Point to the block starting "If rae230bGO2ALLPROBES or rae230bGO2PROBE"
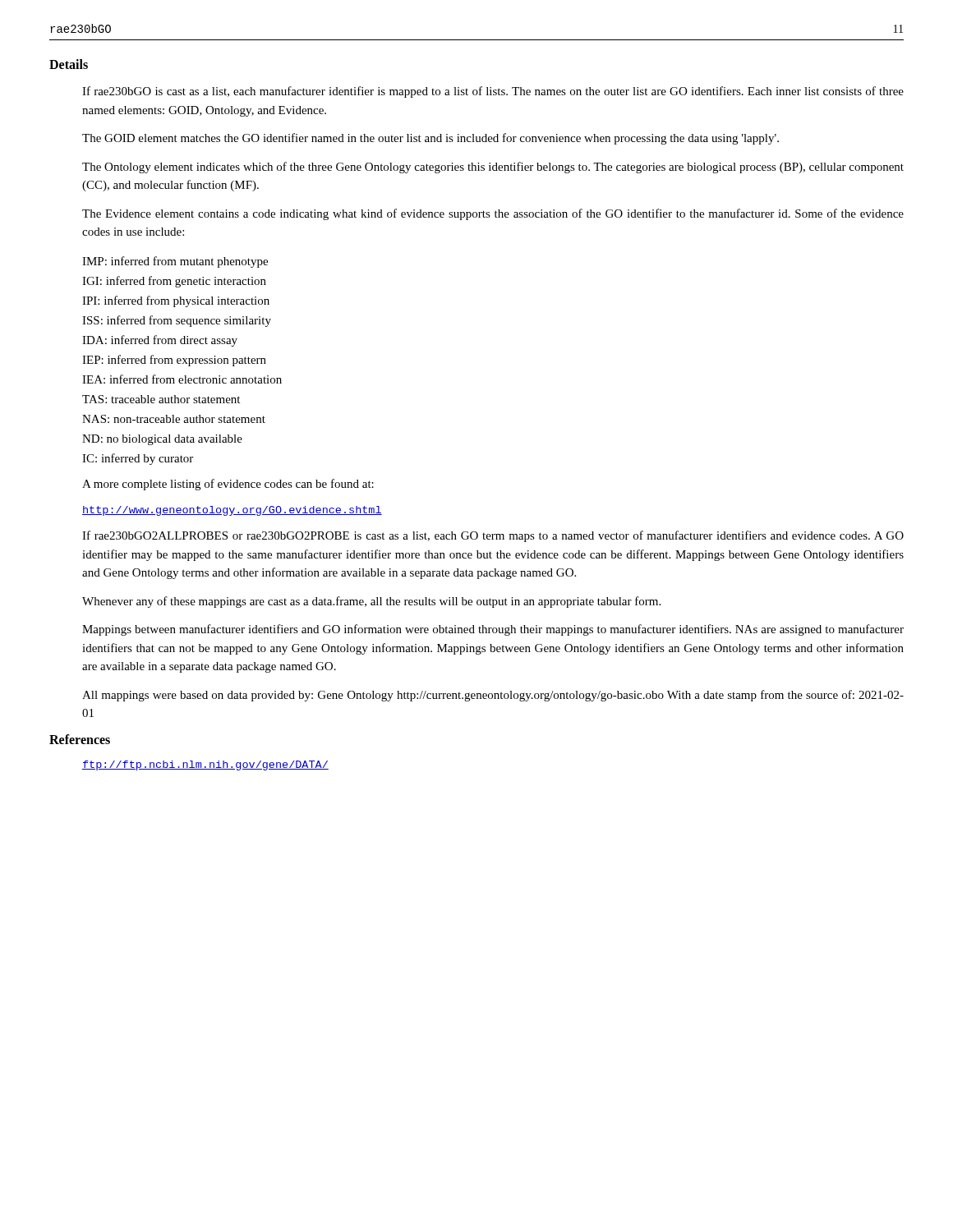This screenshot has height=1232, width=953. [x=493, y=554]
